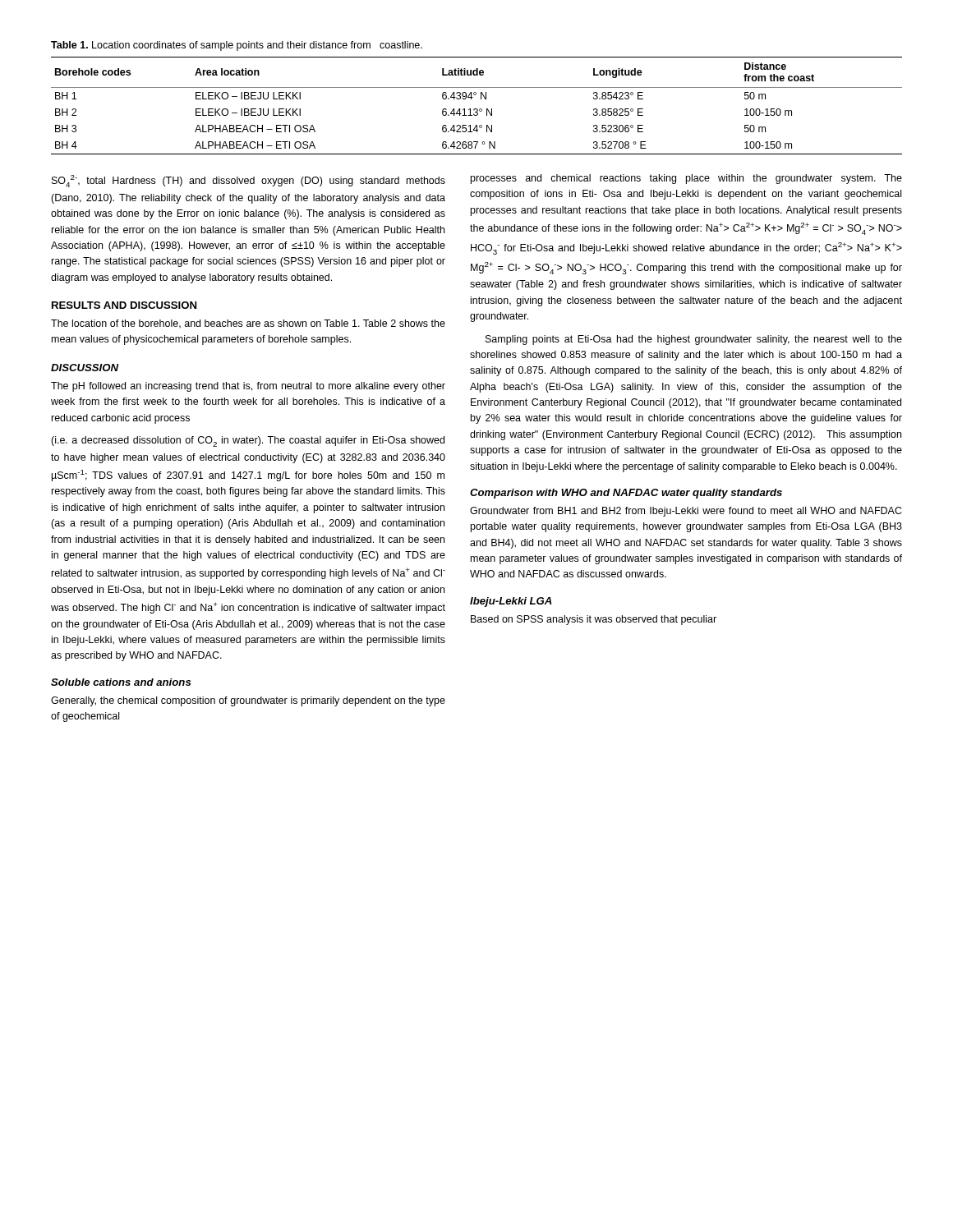Point to the block beginning "Based on SPSS analysis it was observed"
The height and width of the screenshot is (1232, 953).
pyautogui.click(x=593, y=619)
